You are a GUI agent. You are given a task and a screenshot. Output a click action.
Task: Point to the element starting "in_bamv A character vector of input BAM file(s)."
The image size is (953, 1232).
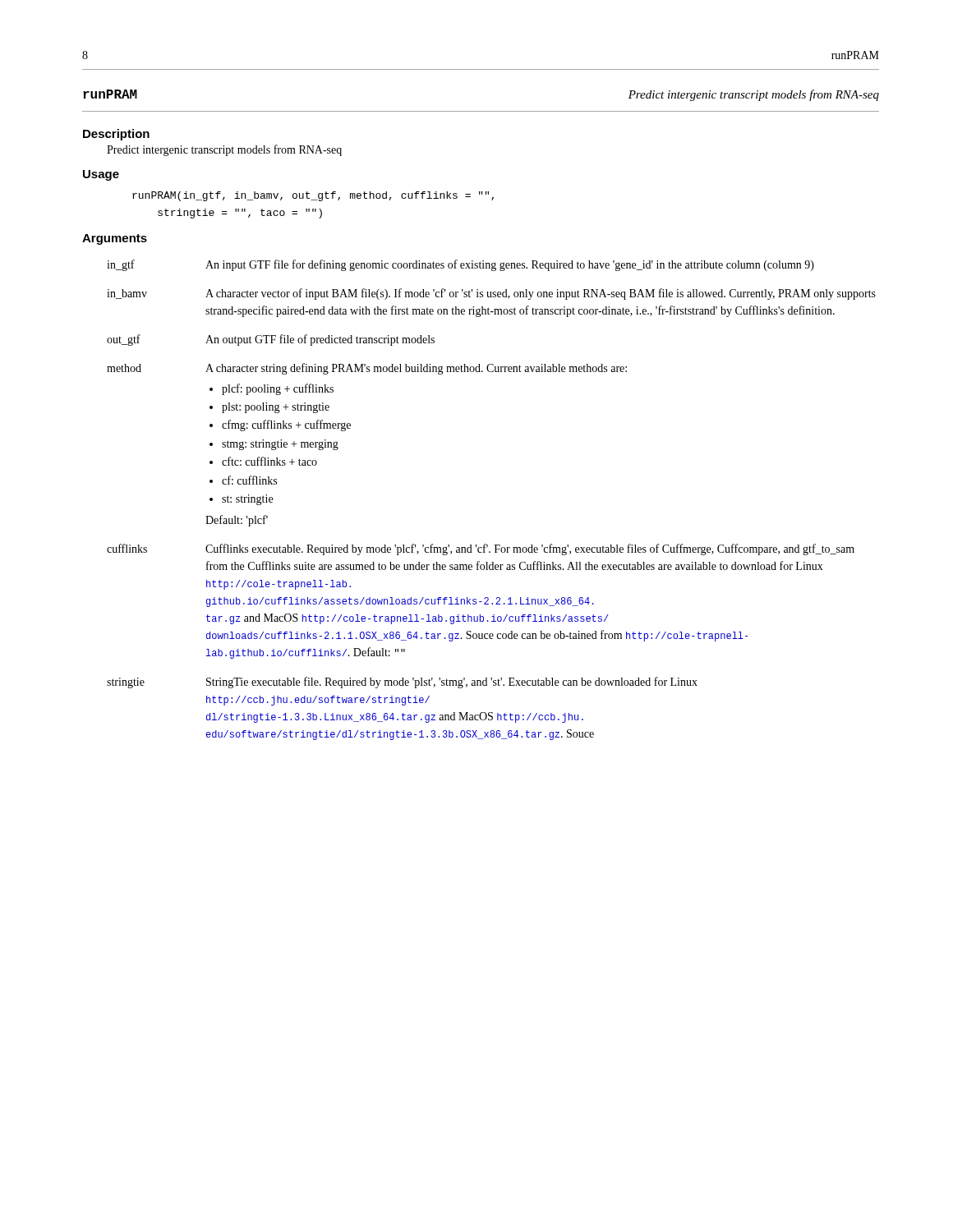tap(493, 302)
